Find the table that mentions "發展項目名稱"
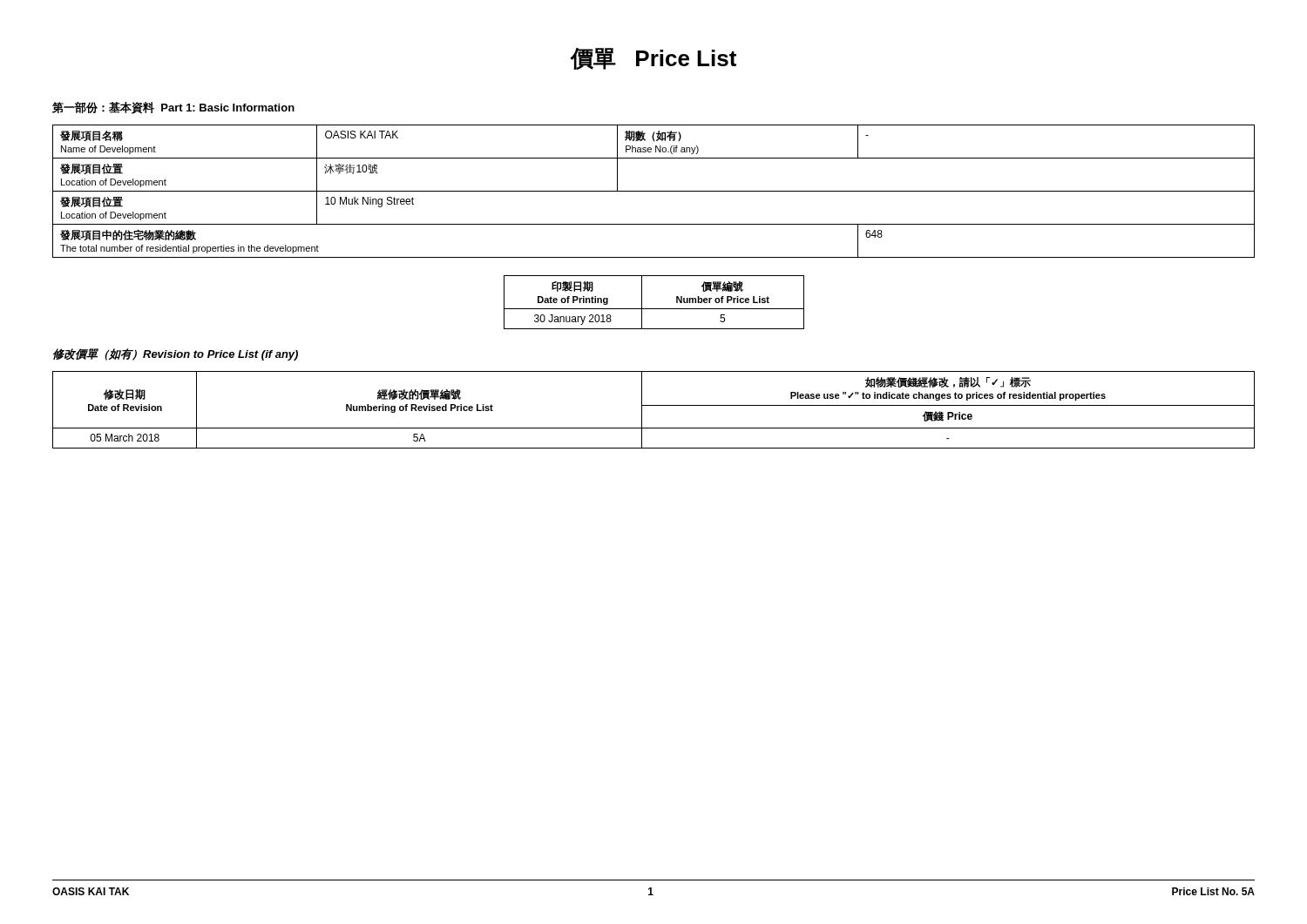1307x924 pixels. click(654, 191)
